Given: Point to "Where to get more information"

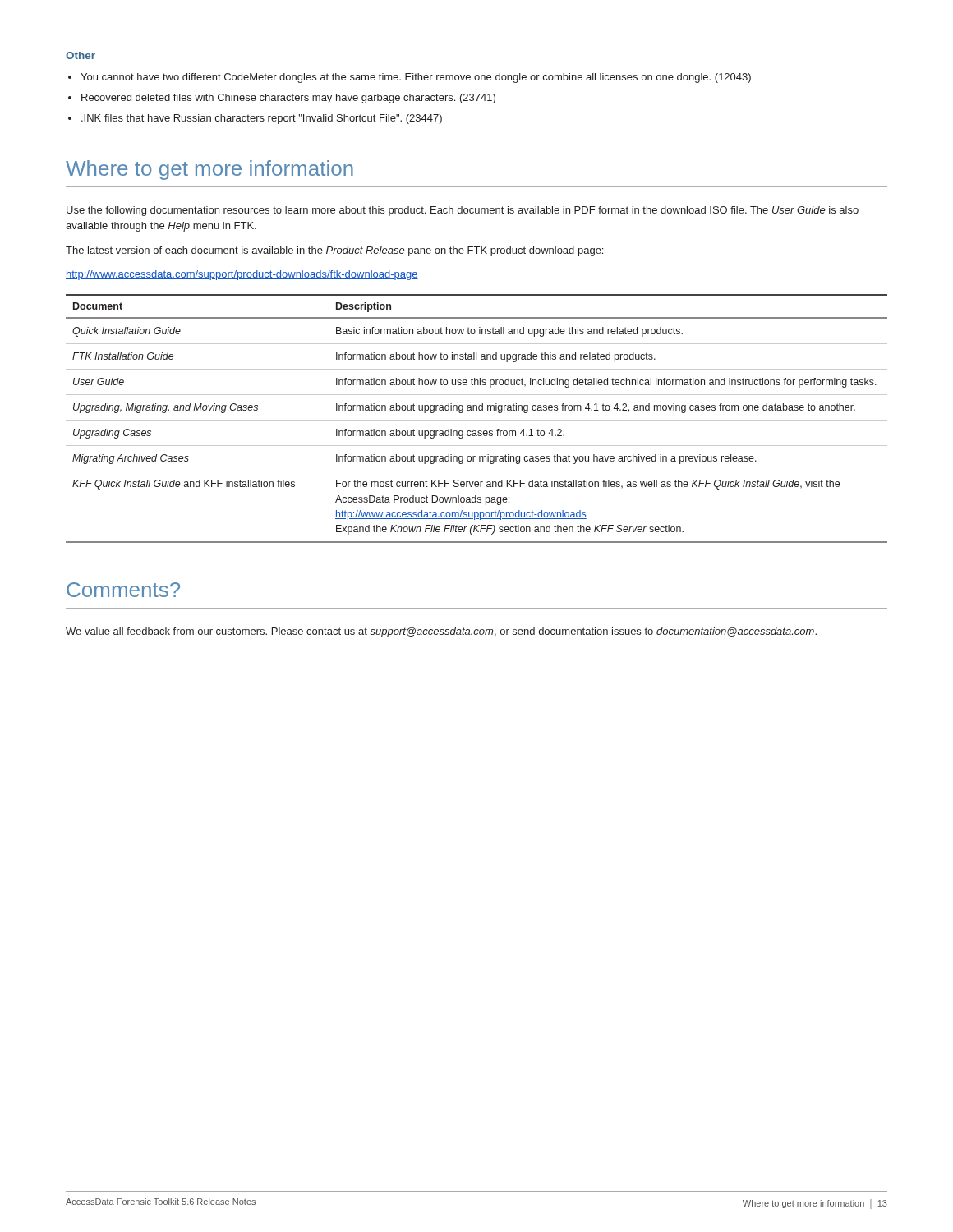Looking at the screenshot, I should click(209, 170).
